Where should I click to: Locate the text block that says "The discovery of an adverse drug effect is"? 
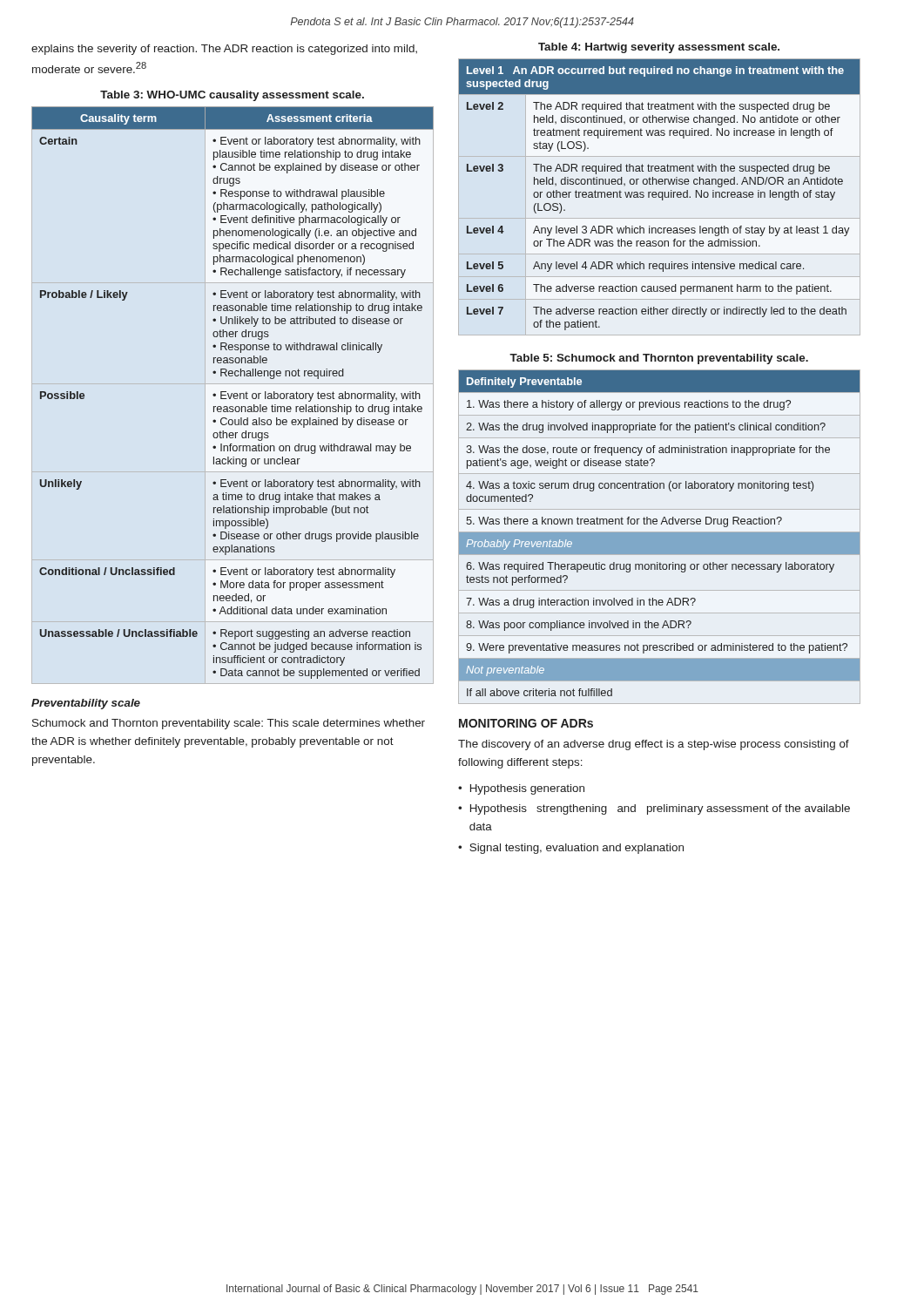click(653, 753)
